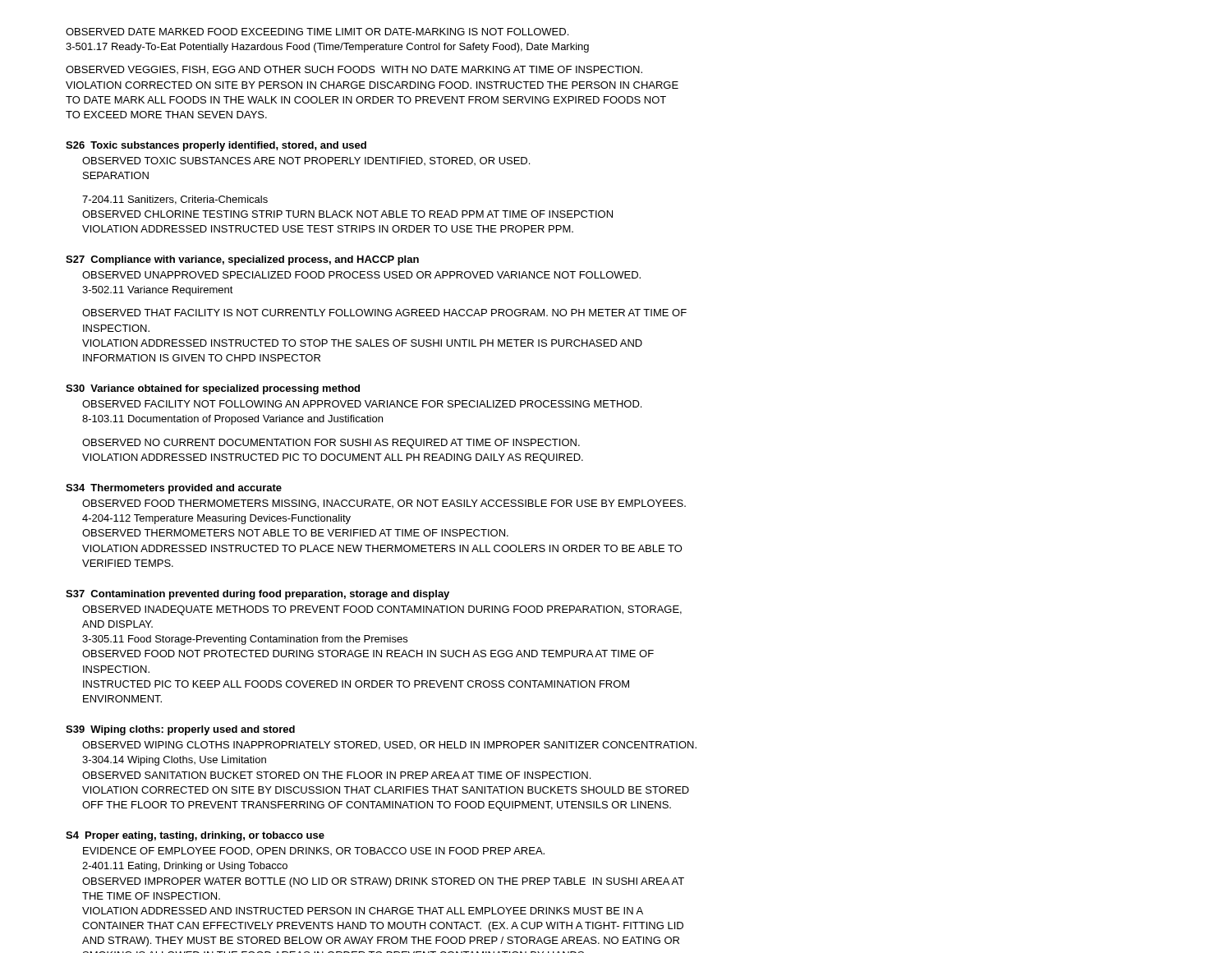Image resolution: width=1232 pixels, height=953 pixels.
Task: Navigate to the block starting "OBSERVED FACILITY NOT"
Action: pyautogui.click(x=362, y=411)
